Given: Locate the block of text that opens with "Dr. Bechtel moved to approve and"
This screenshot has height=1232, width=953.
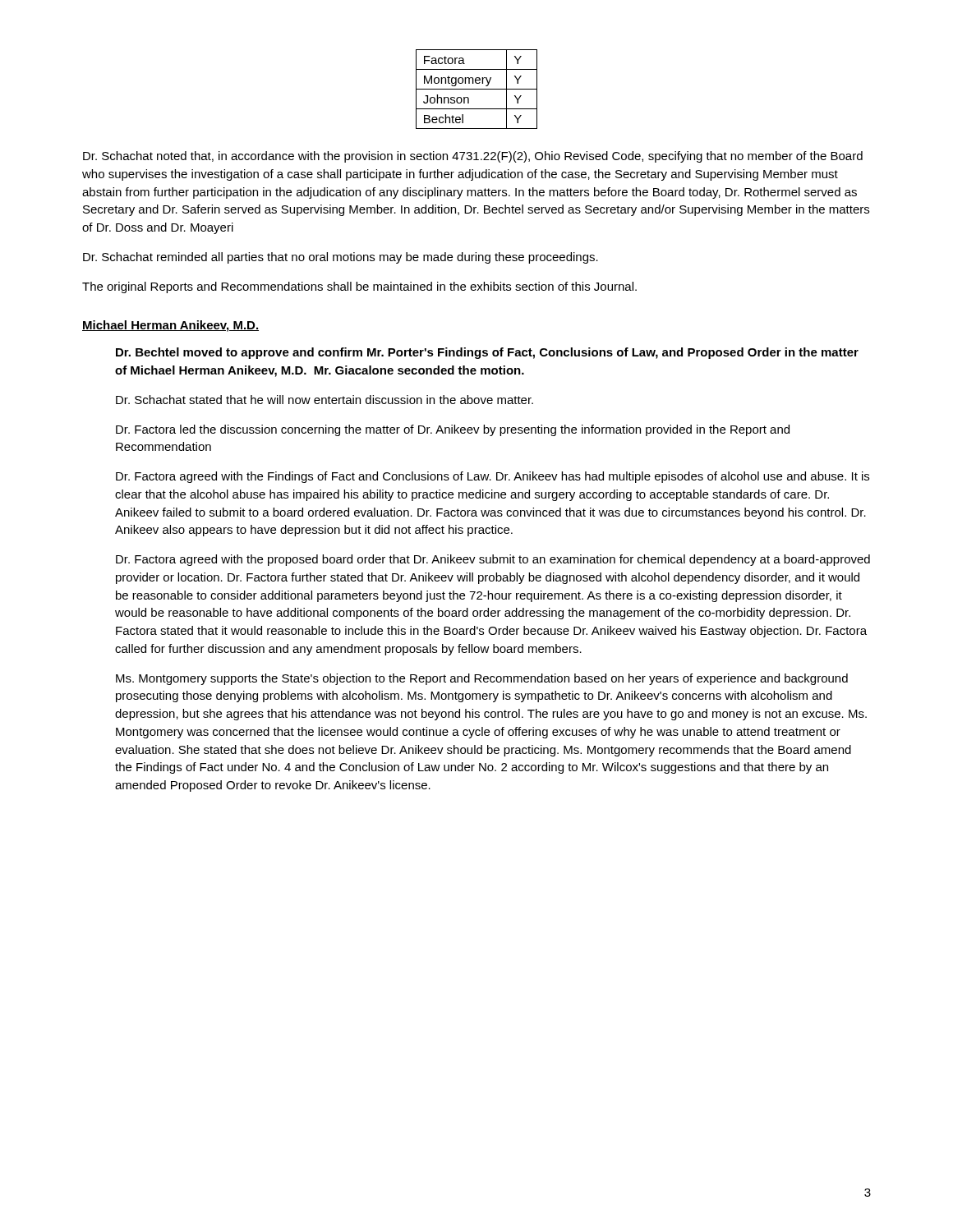Looking at the screenshot, I should (x=487, y=361).
